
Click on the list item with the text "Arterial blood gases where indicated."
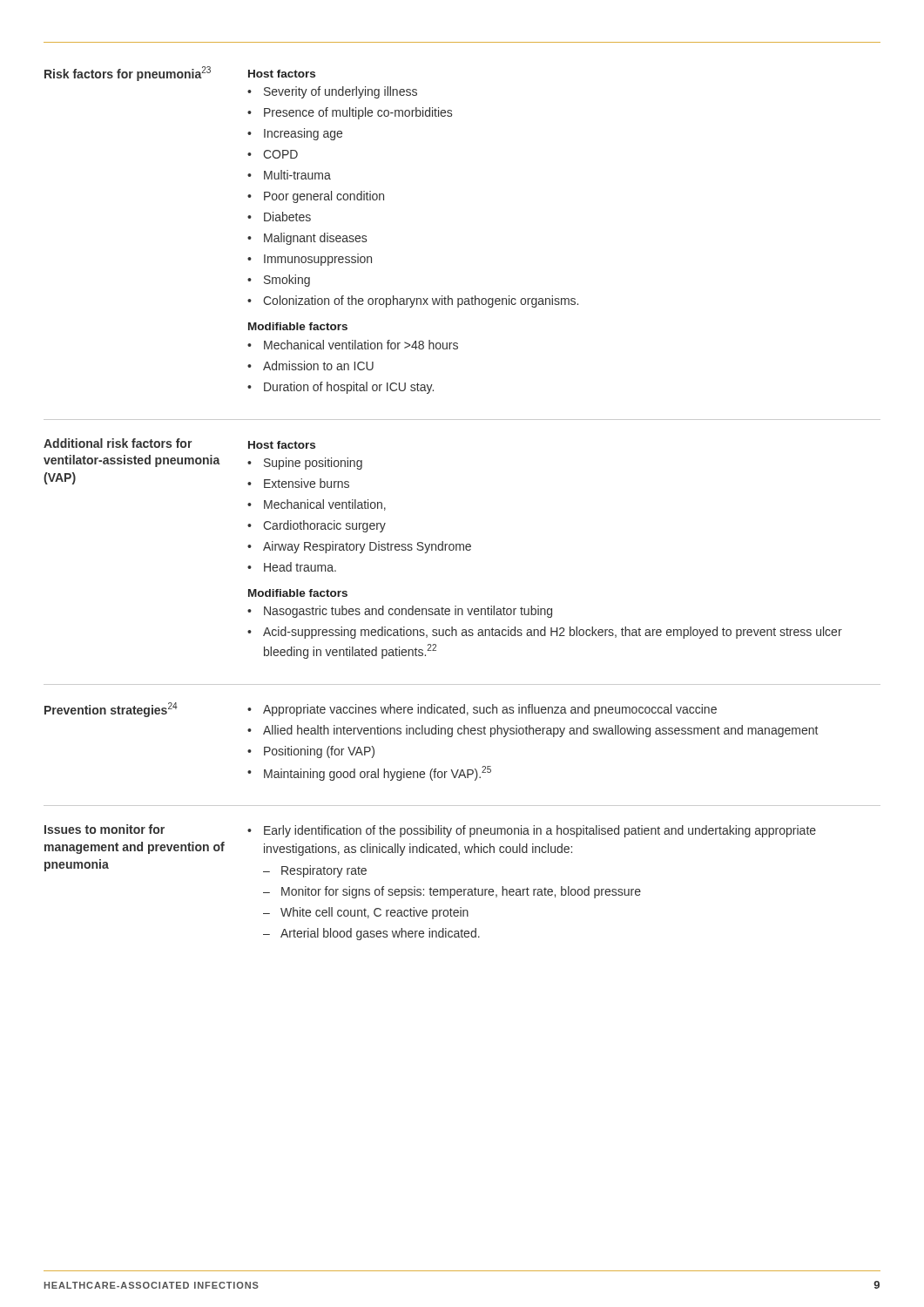[x=380, y=933]
